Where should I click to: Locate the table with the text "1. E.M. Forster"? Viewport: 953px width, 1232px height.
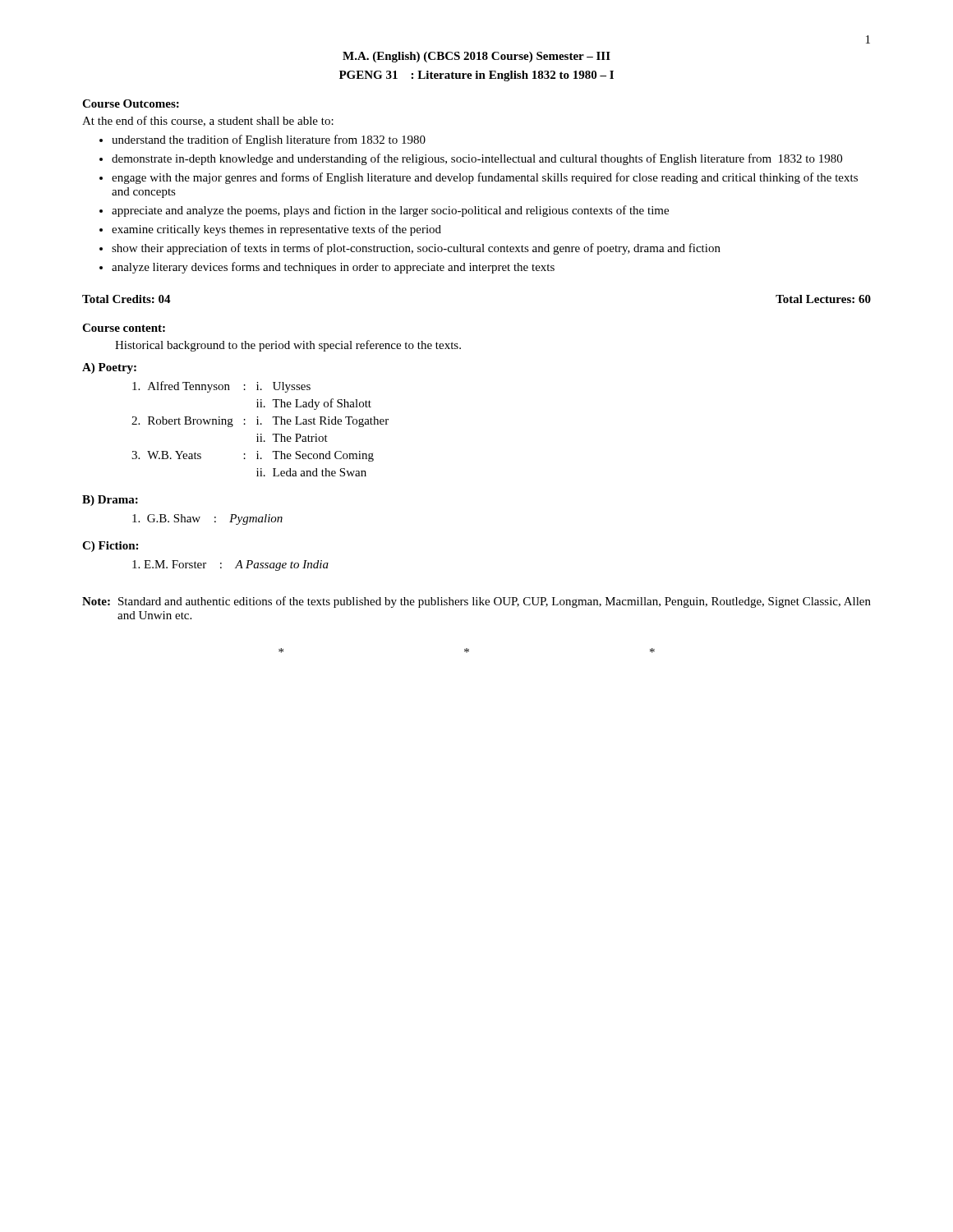[x=476, y=565]
